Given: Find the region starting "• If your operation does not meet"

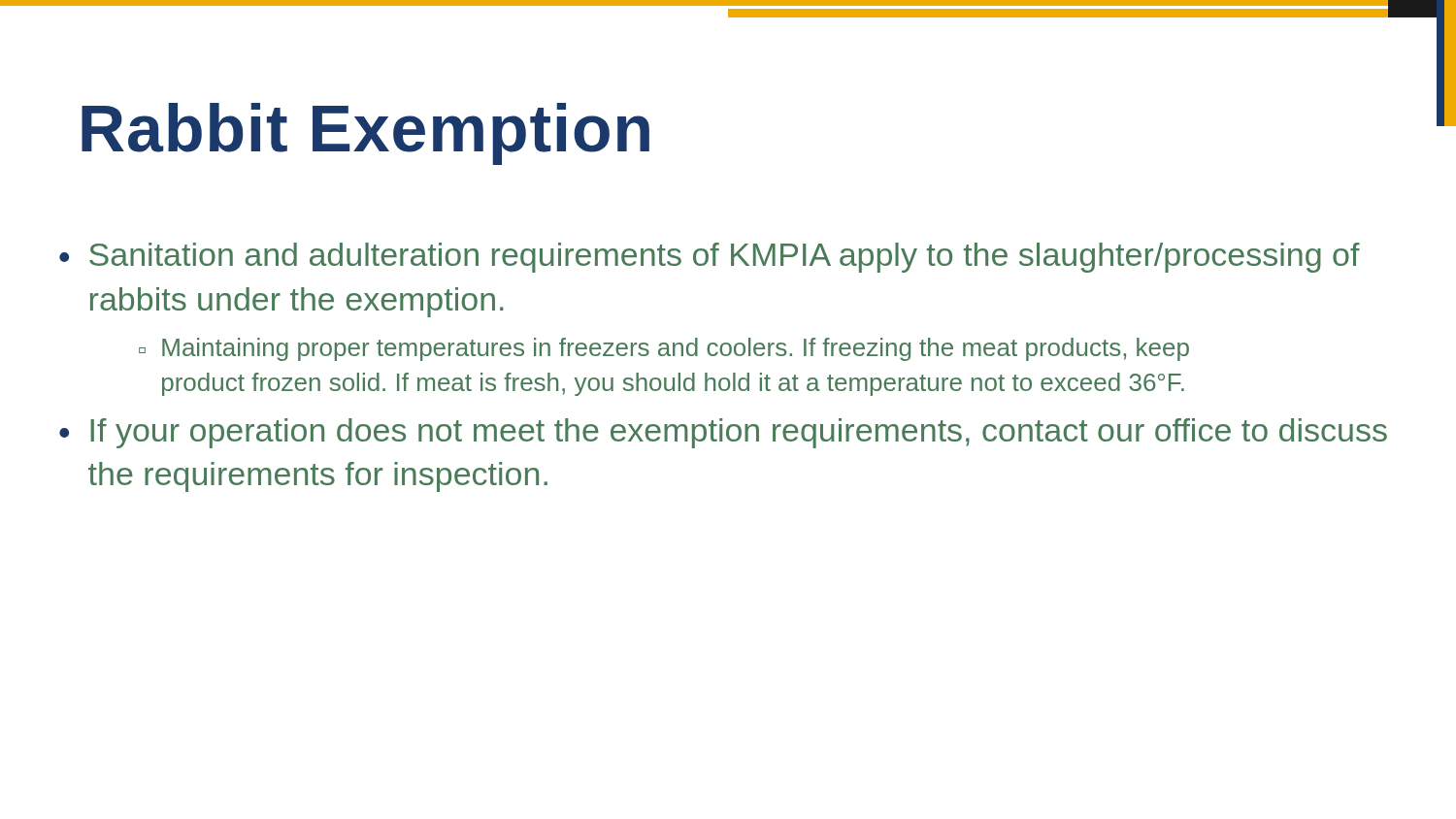Looking at the screenshot, I should click(728, 453).
